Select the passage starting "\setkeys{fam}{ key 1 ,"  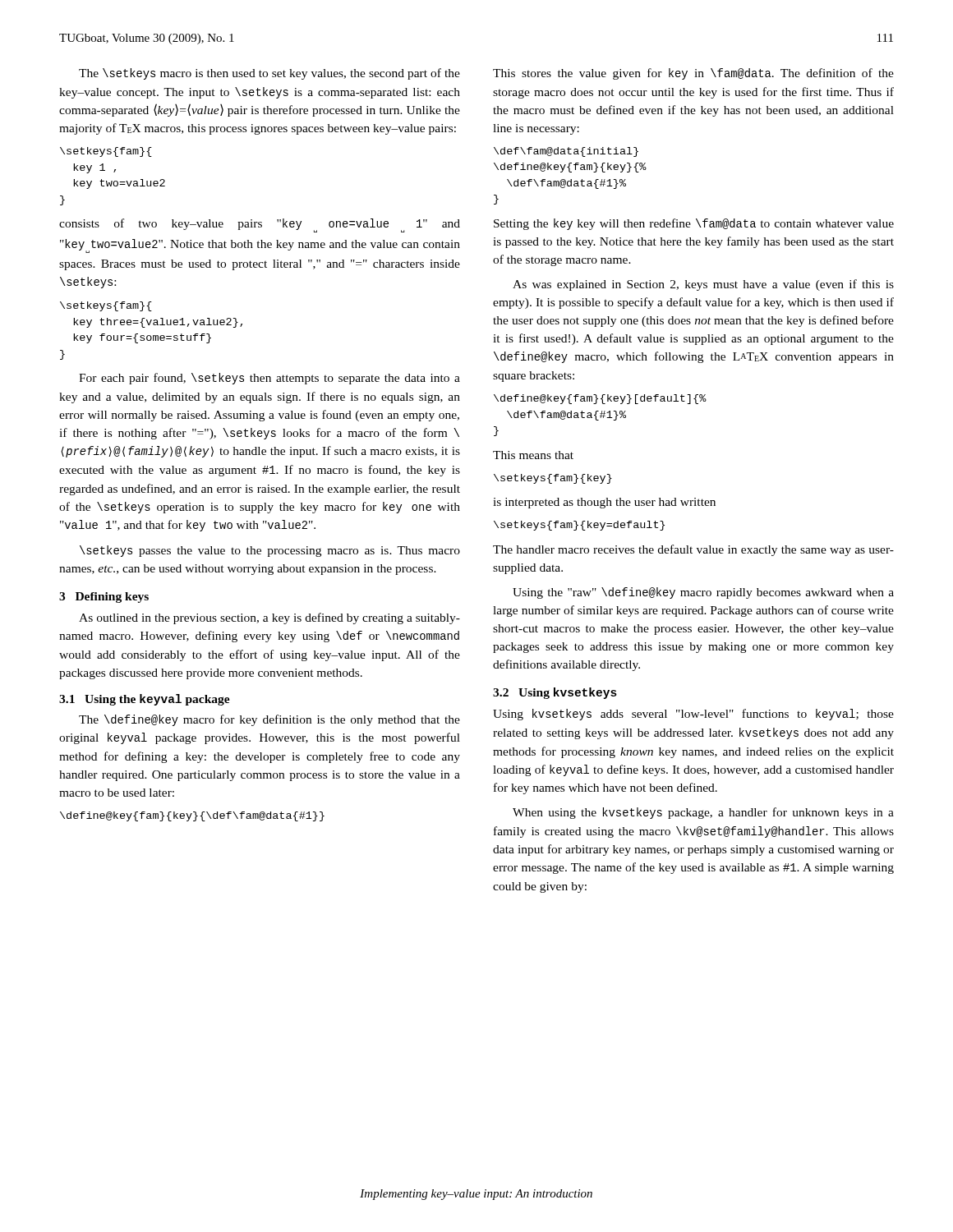(106, 152)
